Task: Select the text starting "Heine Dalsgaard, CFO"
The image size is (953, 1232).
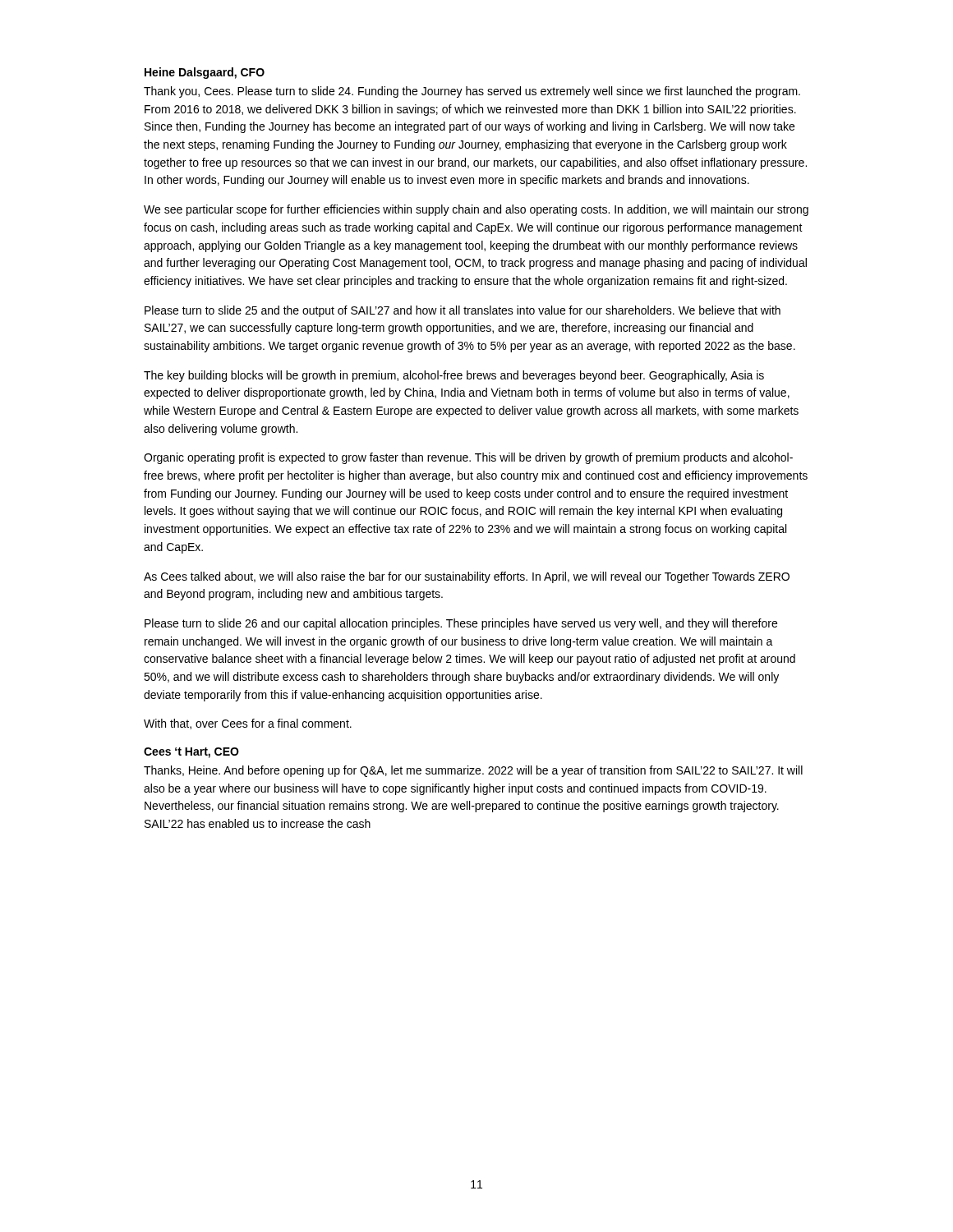Action: 204,72
